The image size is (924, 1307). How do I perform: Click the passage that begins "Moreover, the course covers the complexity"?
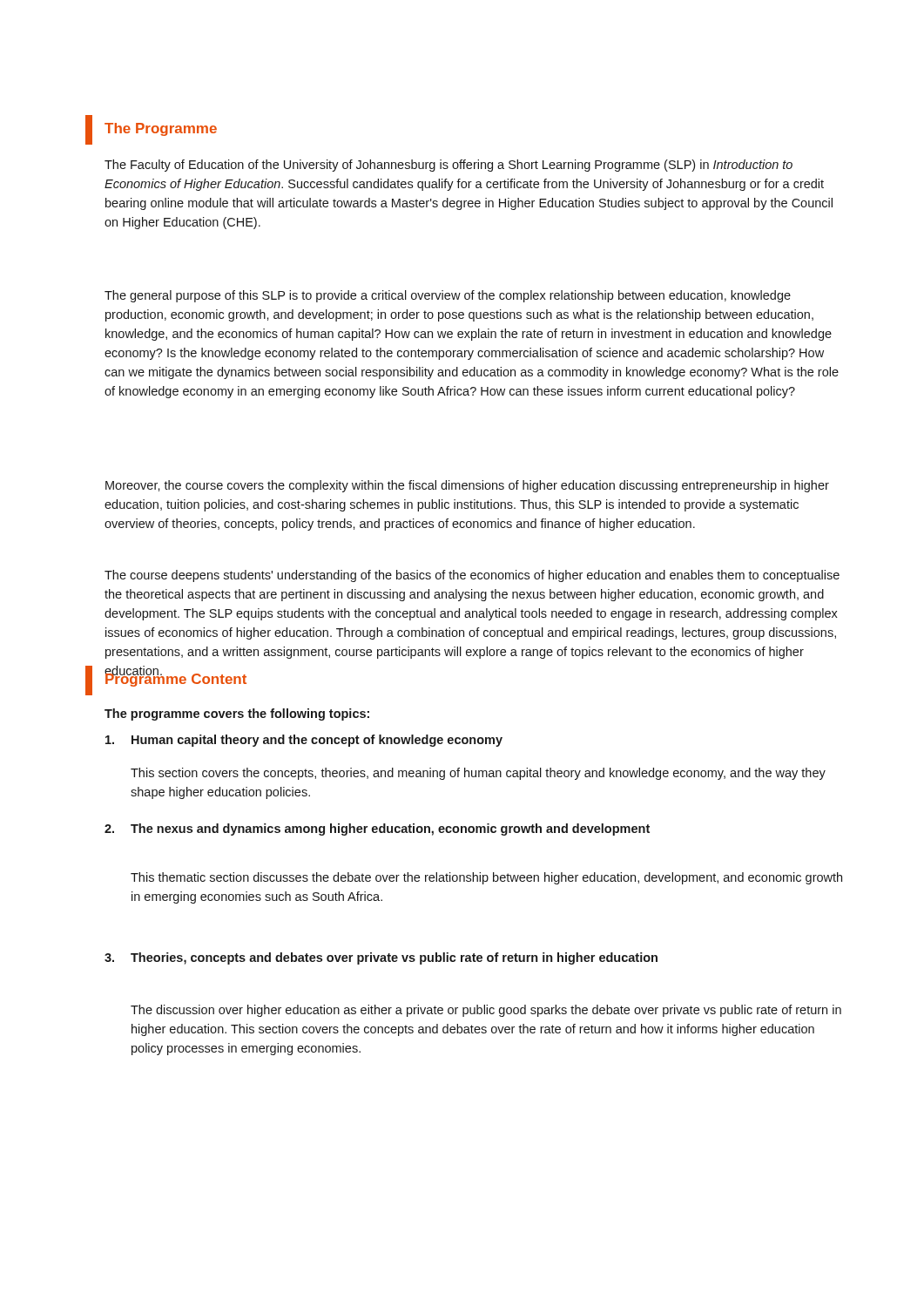coord(467,505)
